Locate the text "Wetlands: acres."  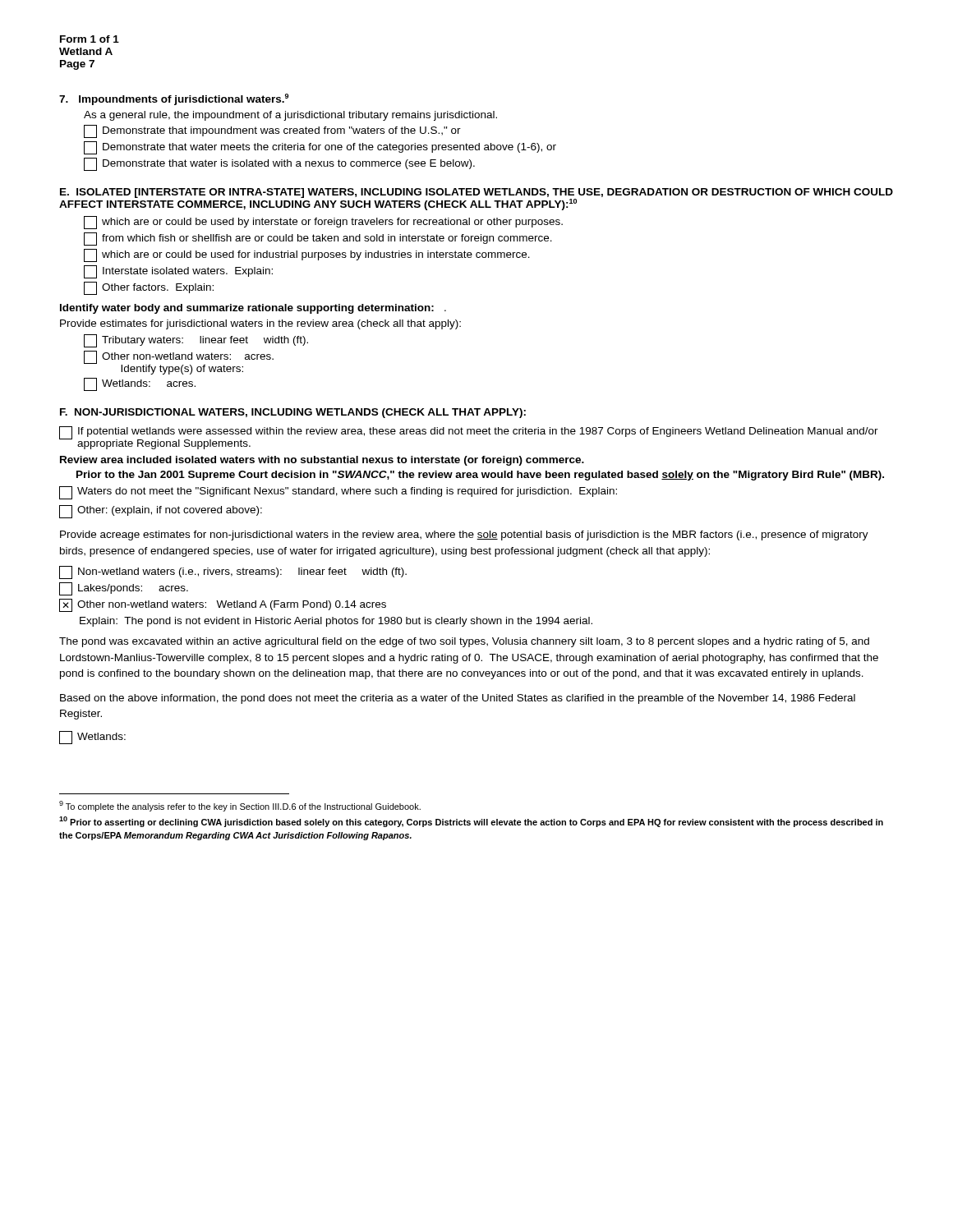click(x=140, y=384)
